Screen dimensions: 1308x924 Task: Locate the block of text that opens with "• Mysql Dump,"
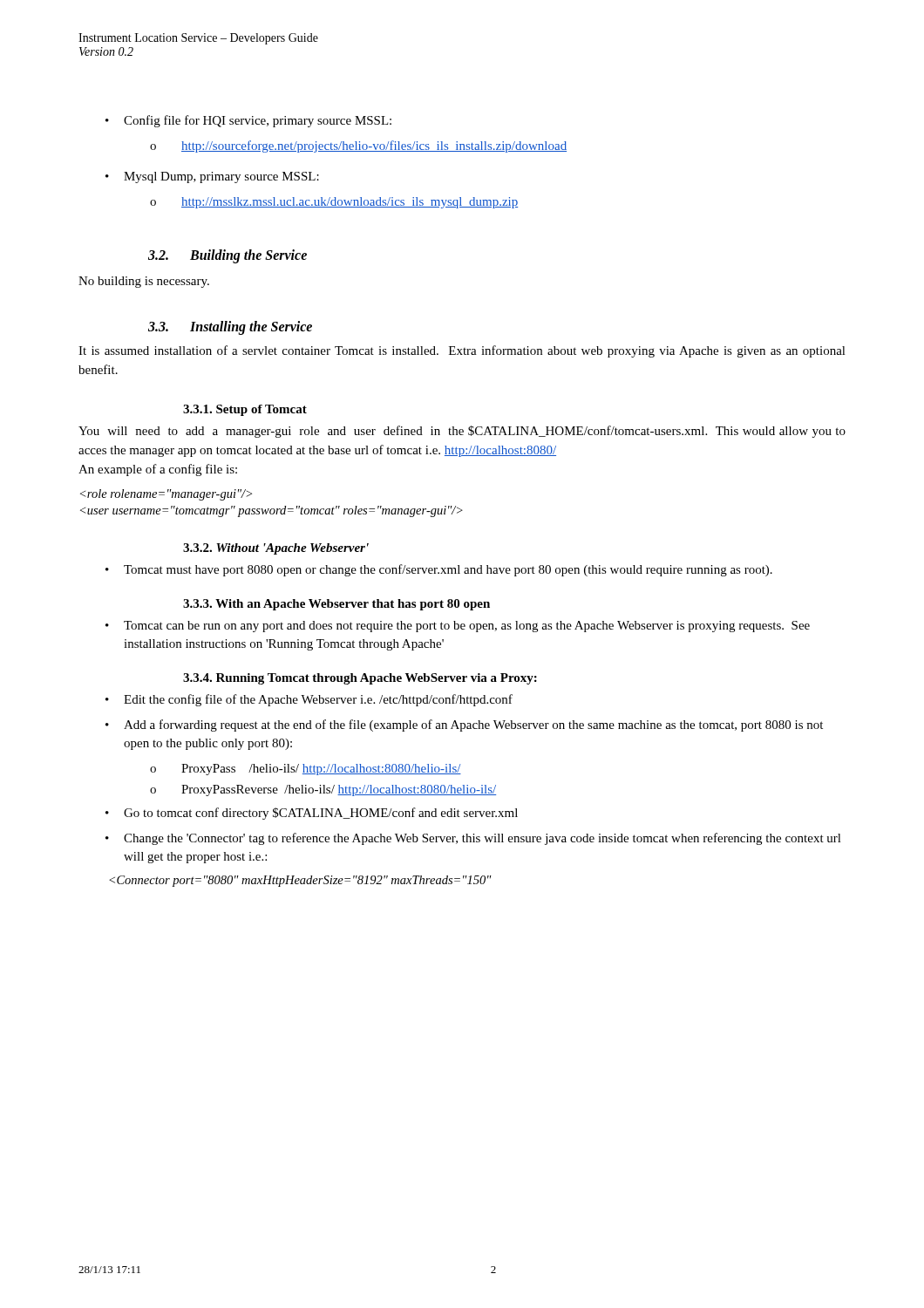coord(475,189)
